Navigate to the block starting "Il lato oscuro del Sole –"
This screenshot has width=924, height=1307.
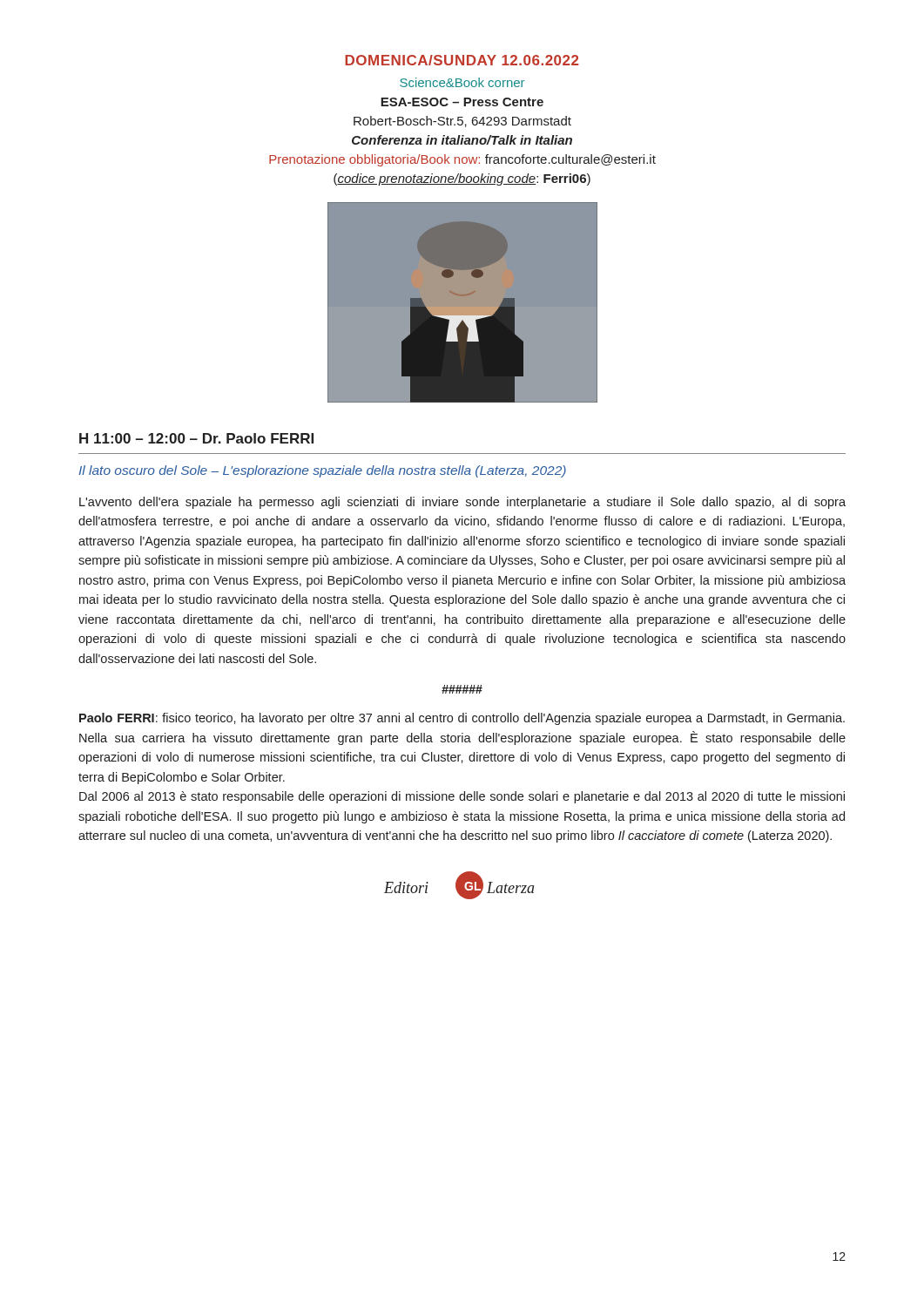322,470
